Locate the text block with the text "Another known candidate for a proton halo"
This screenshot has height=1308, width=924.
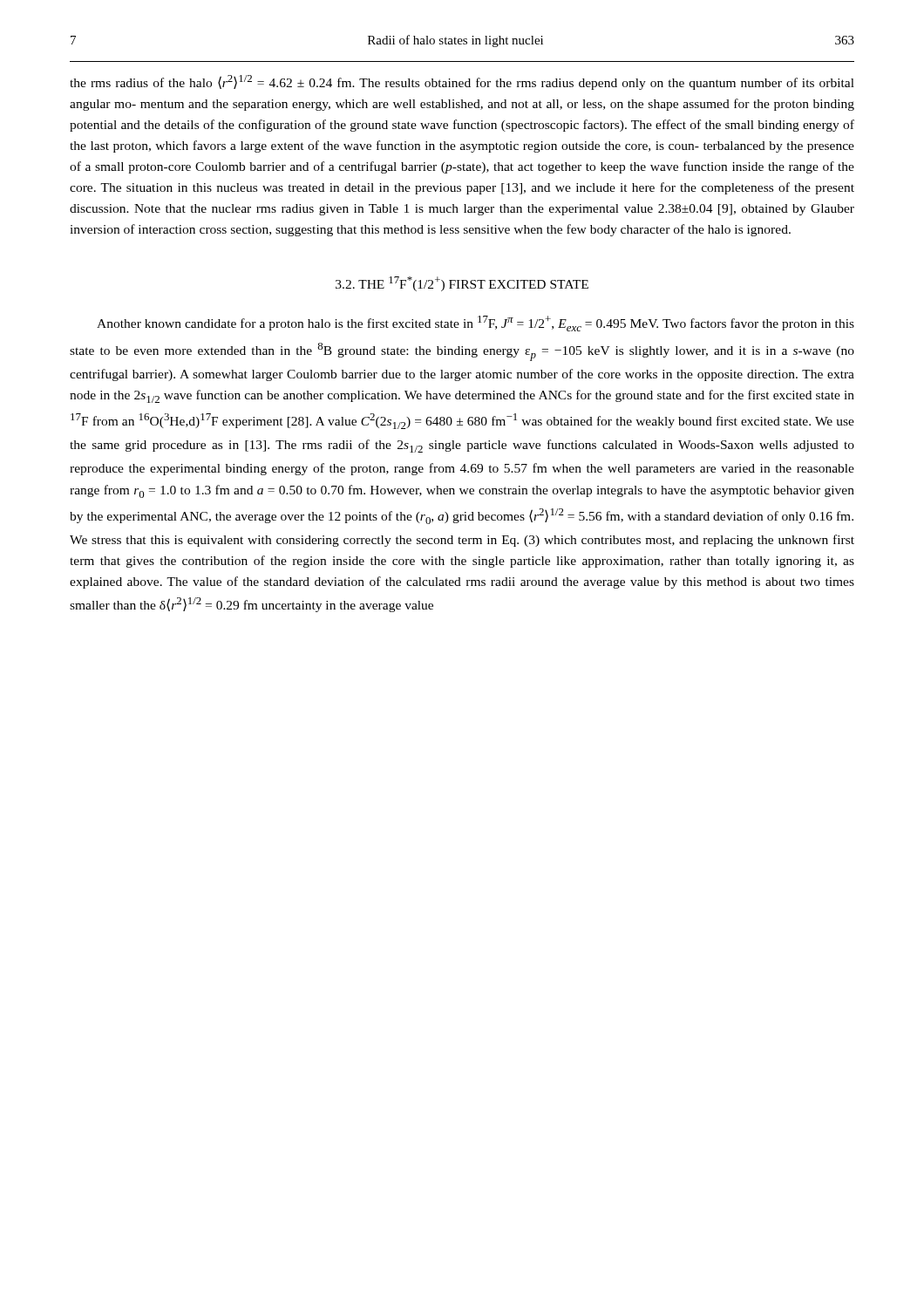[x=462, y=463]
